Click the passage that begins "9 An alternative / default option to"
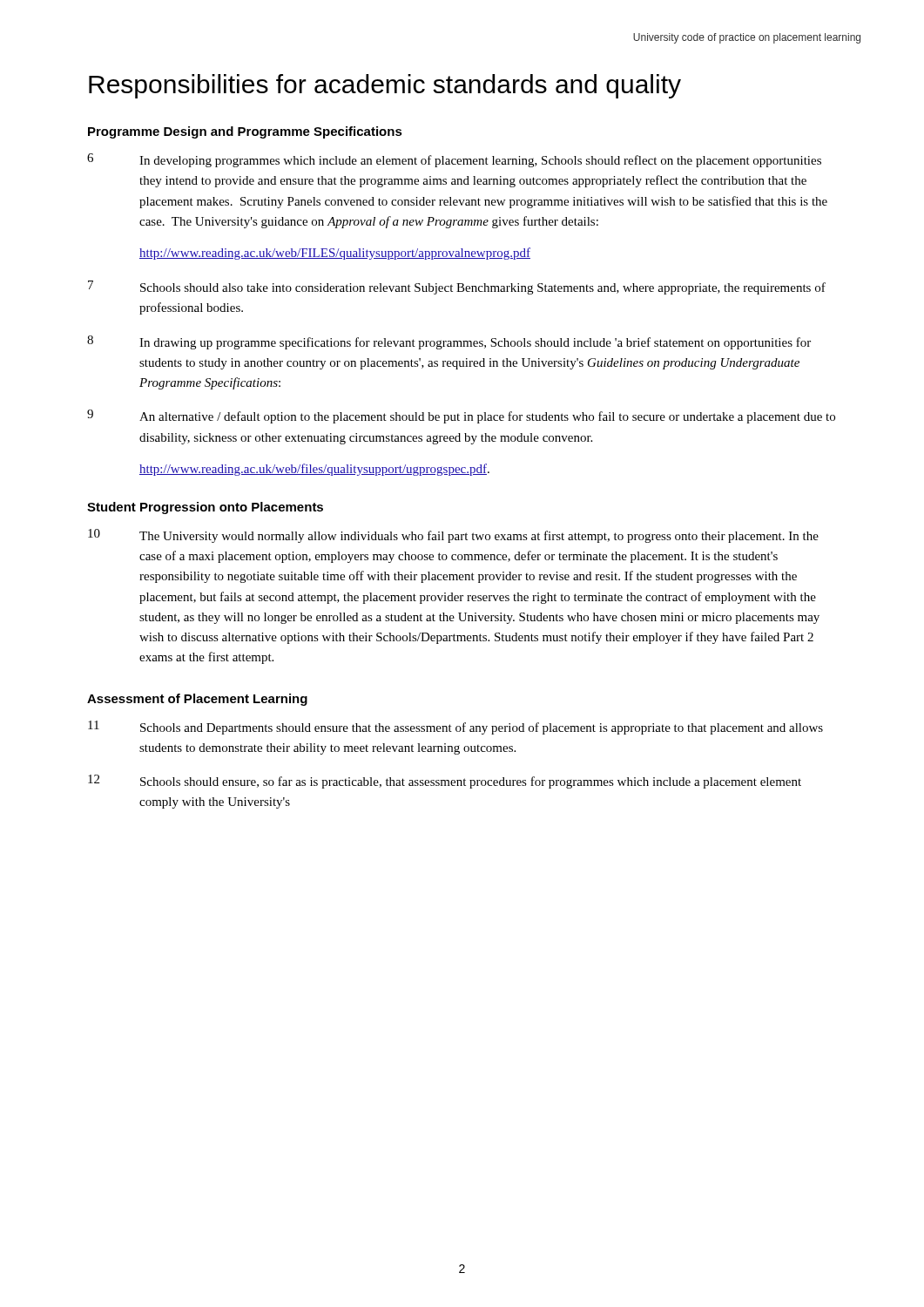The width and height of the screenshot is (924, 1307). 462,427
